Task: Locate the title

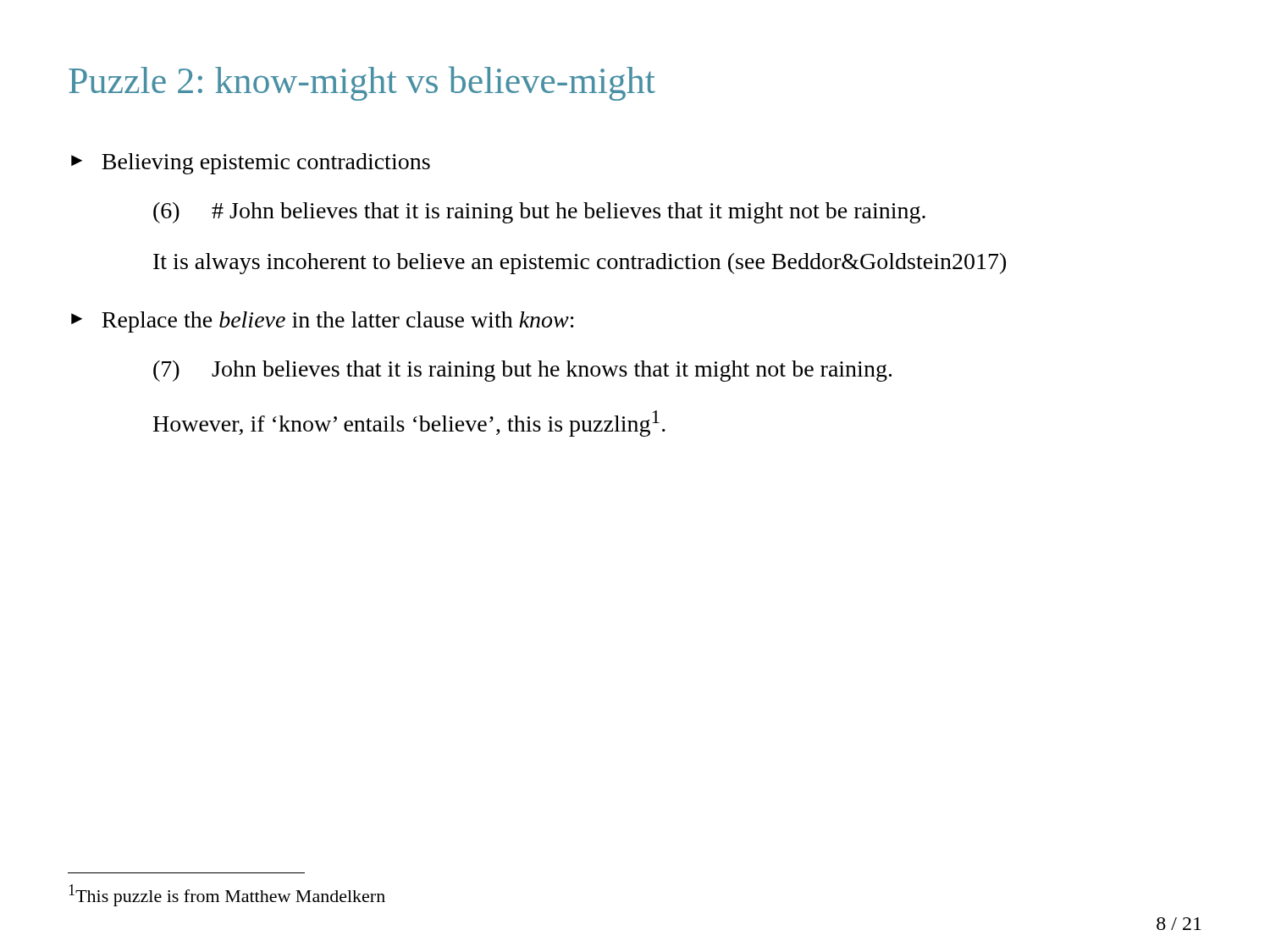Action: click(362, 81)
